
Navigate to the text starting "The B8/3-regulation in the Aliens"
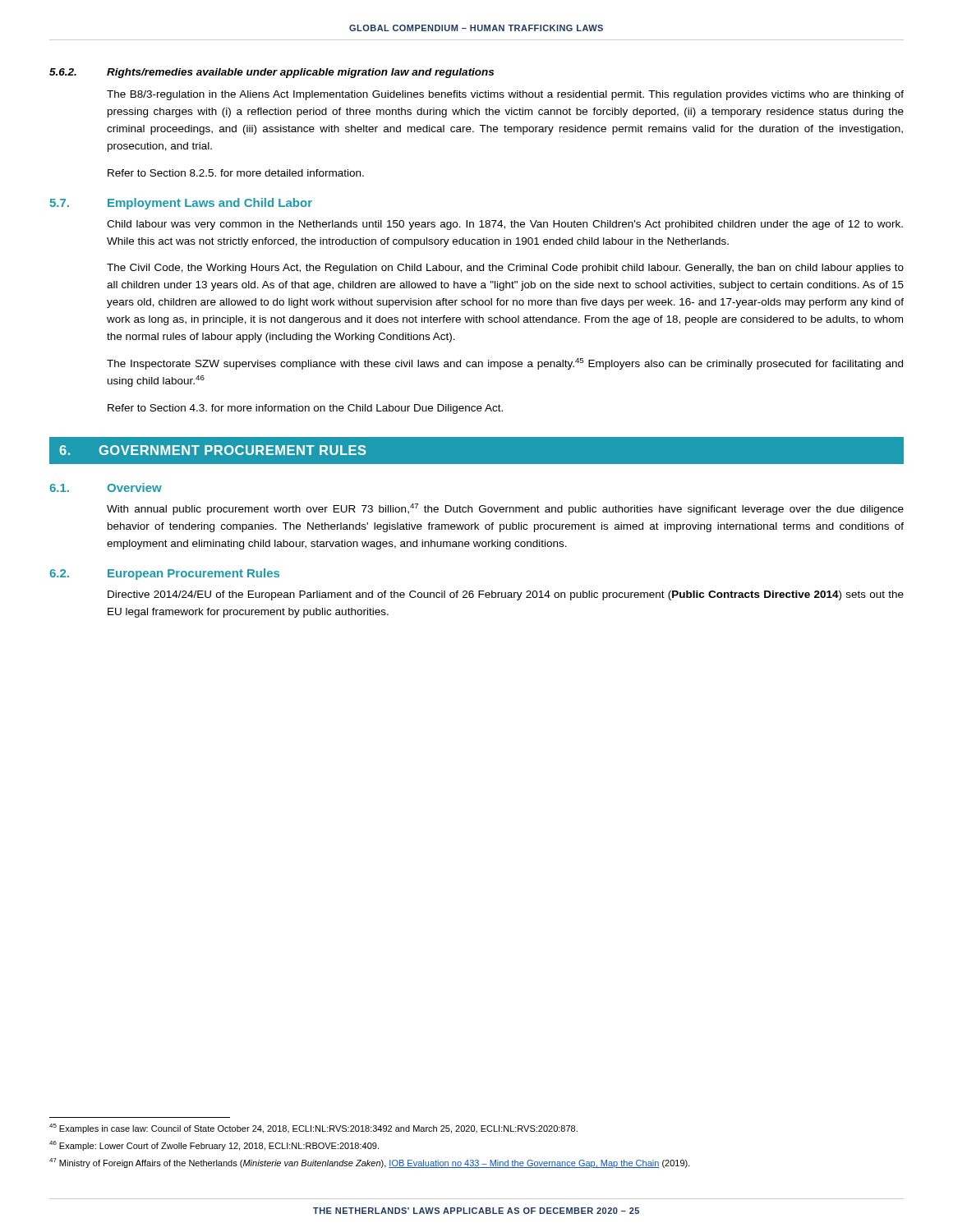505,120
